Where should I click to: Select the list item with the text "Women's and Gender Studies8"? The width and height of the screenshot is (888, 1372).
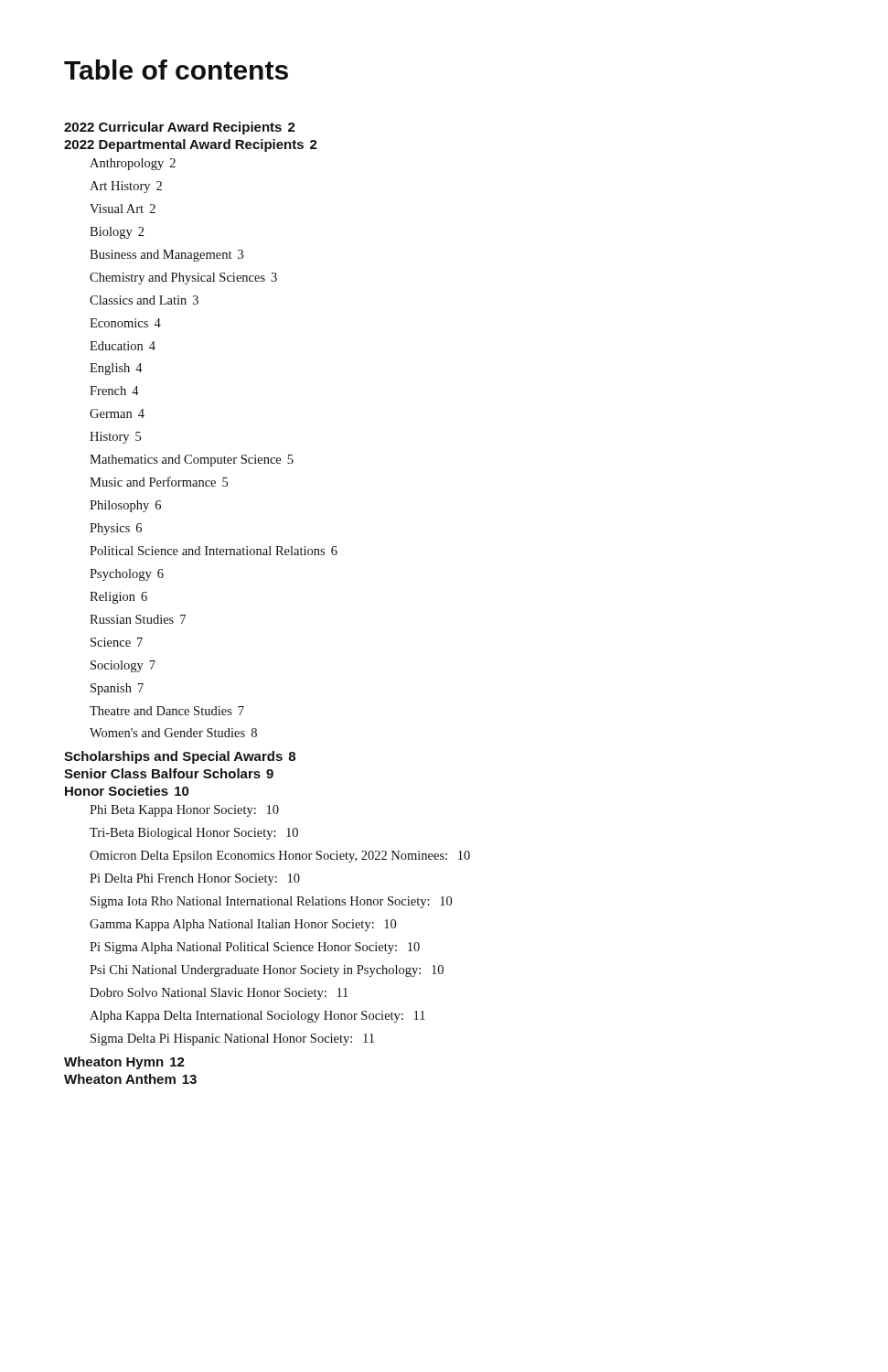pyautogui.click(x=173, y=733)
